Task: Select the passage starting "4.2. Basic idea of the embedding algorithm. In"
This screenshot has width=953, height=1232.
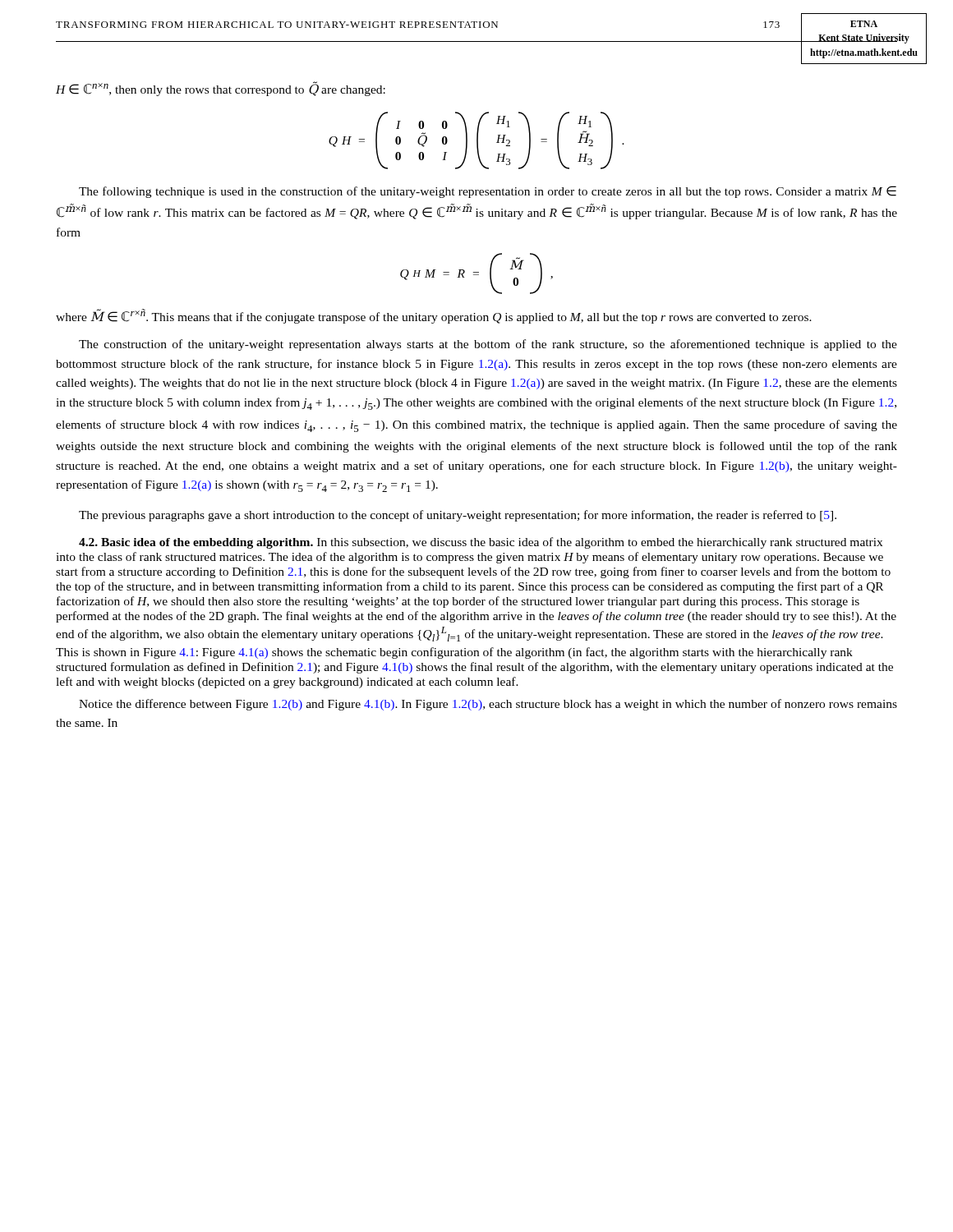Action: coord(476,611)
